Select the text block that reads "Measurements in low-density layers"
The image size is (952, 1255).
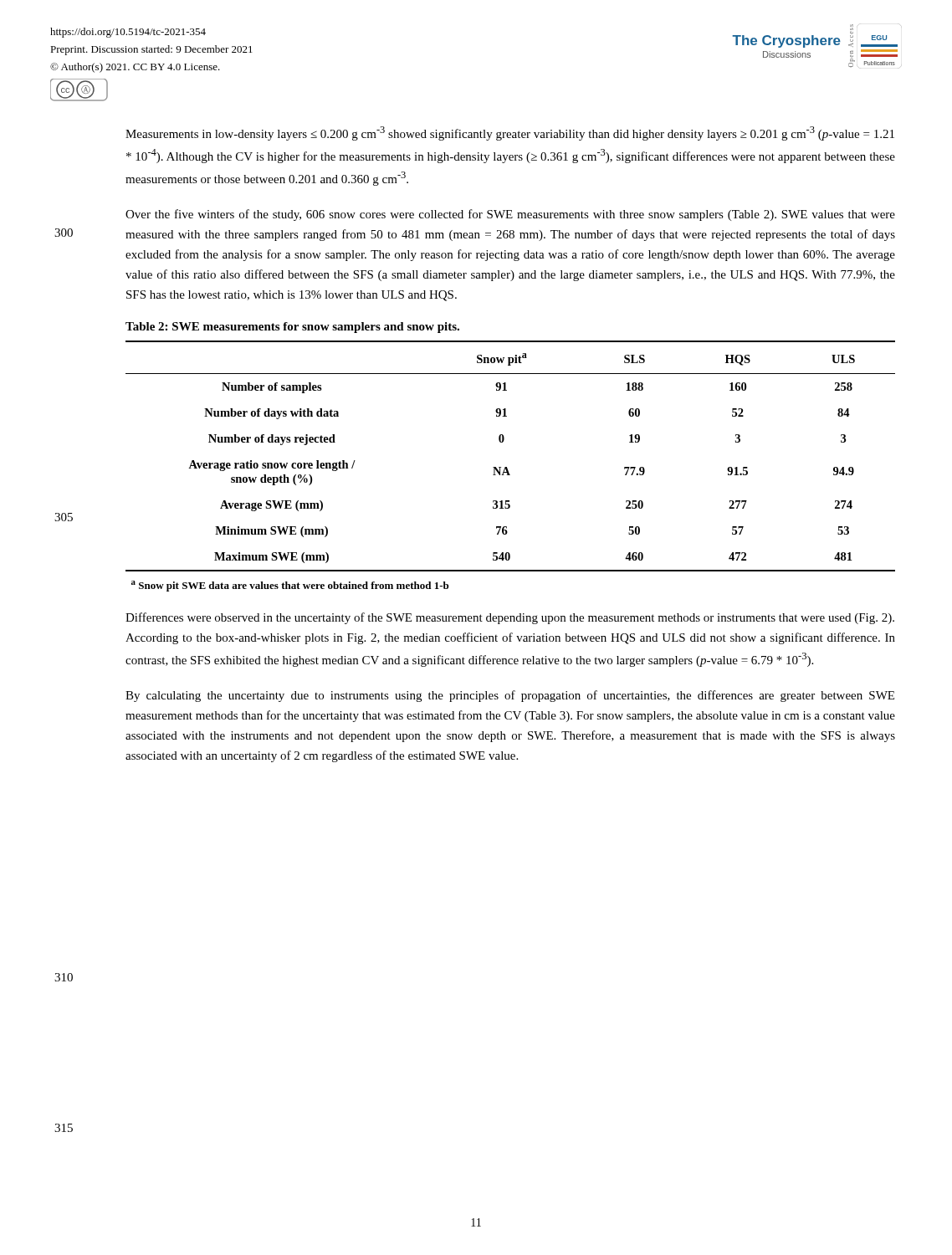510,155
